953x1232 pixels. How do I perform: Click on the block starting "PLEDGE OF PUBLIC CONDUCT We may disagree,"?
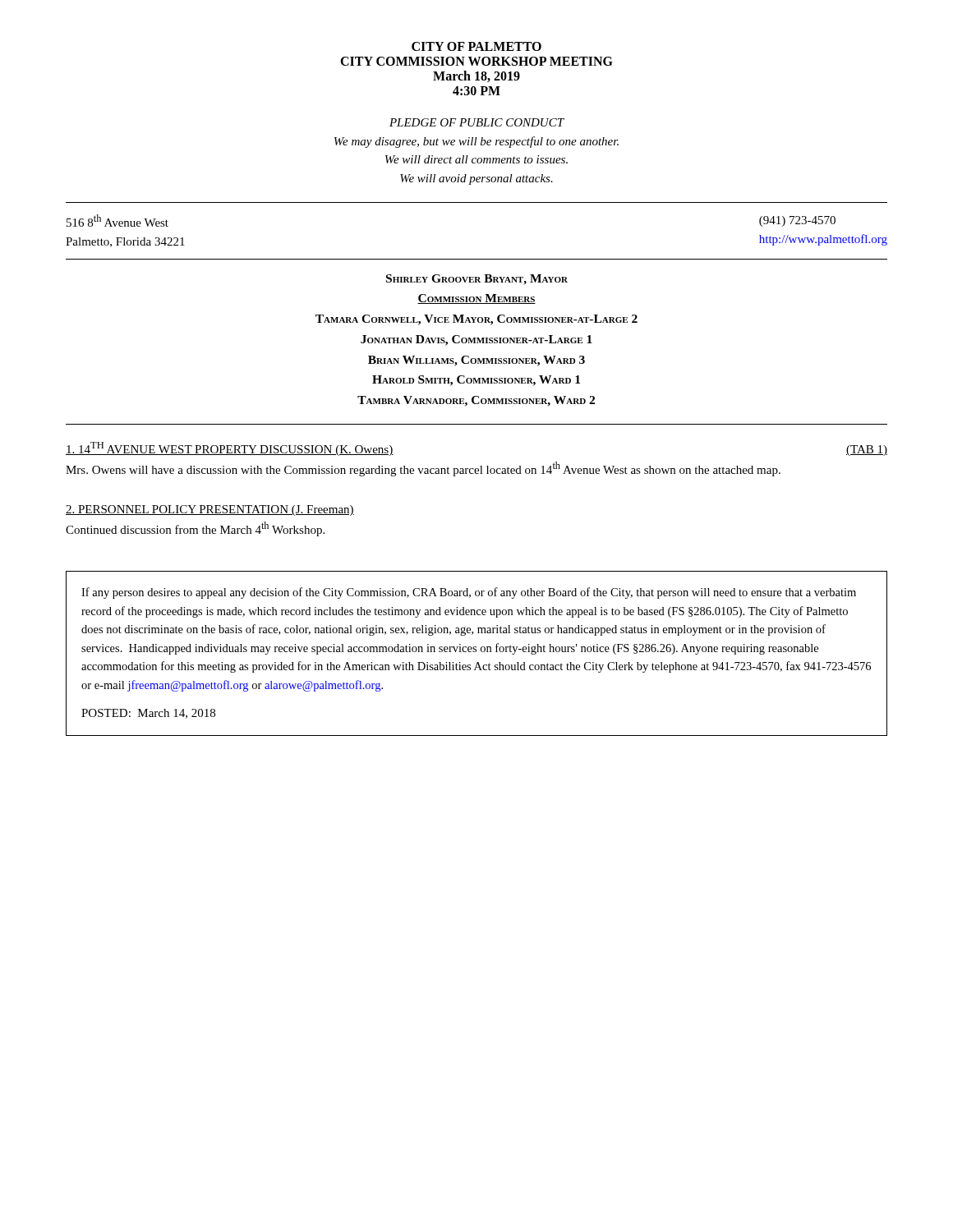(x=476, y=150)
